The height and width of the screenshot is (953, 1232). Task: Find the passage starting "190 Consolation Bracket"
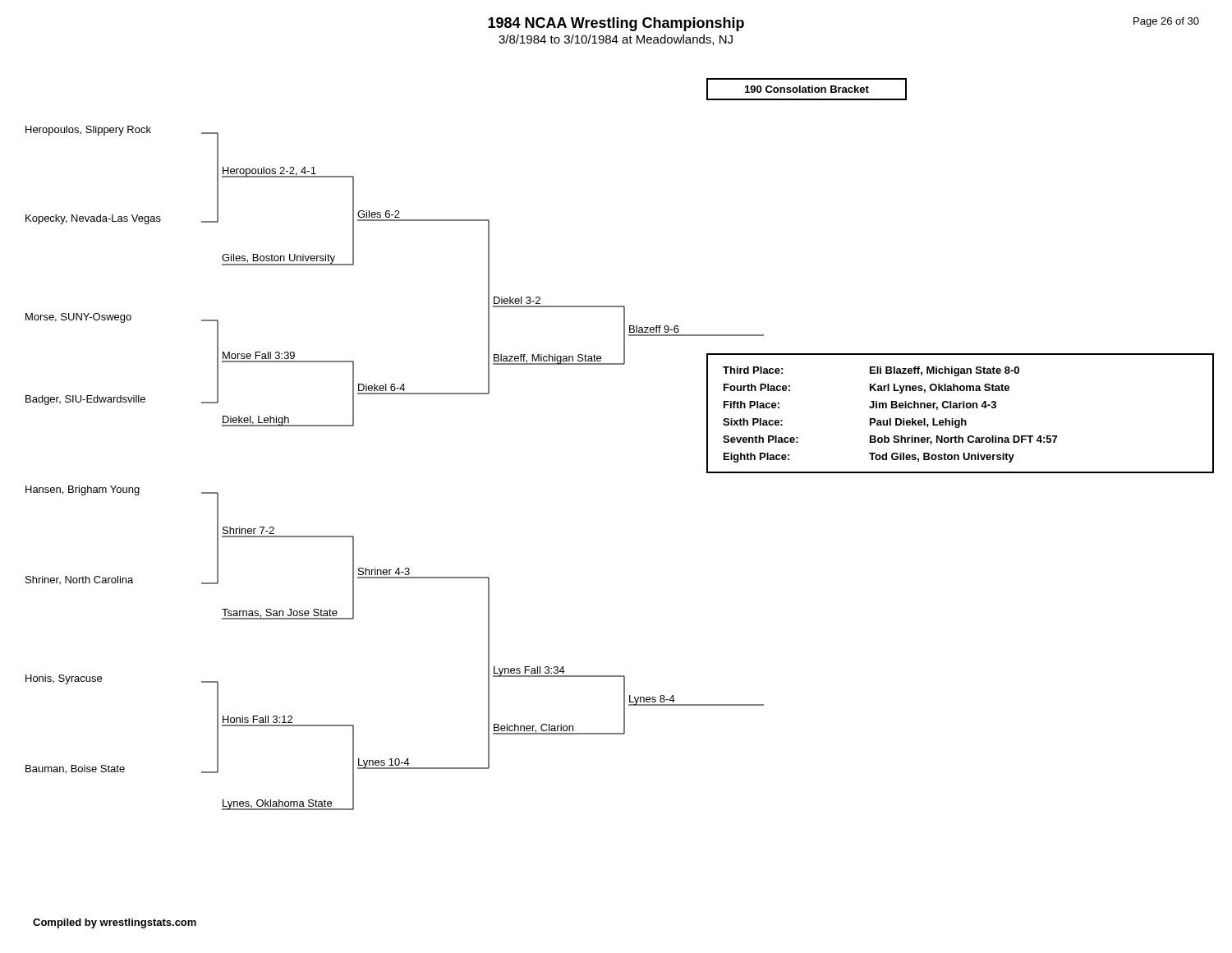click(807, 89)
